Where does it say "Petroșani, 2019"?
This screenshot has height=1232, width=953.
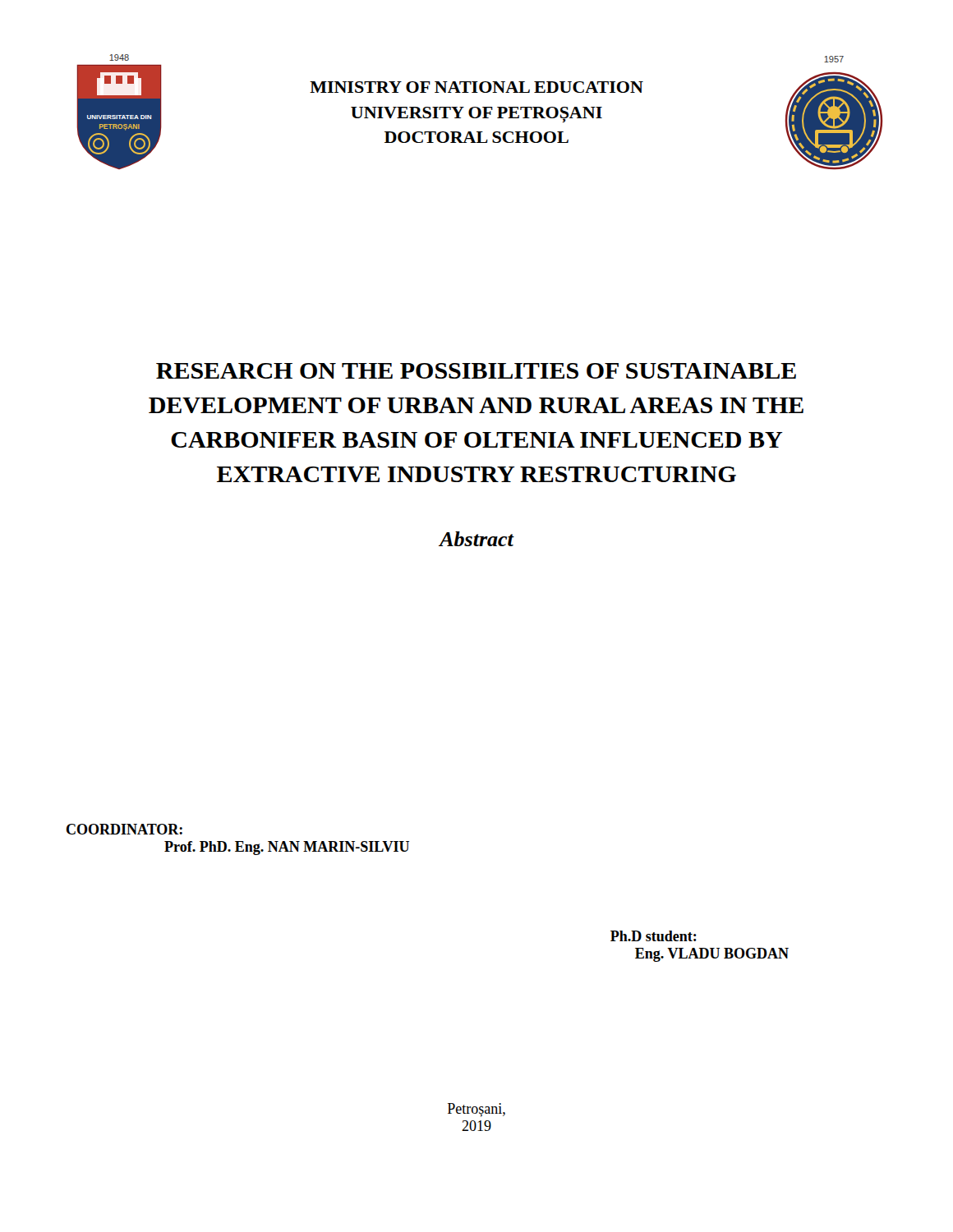(476, 1117)
